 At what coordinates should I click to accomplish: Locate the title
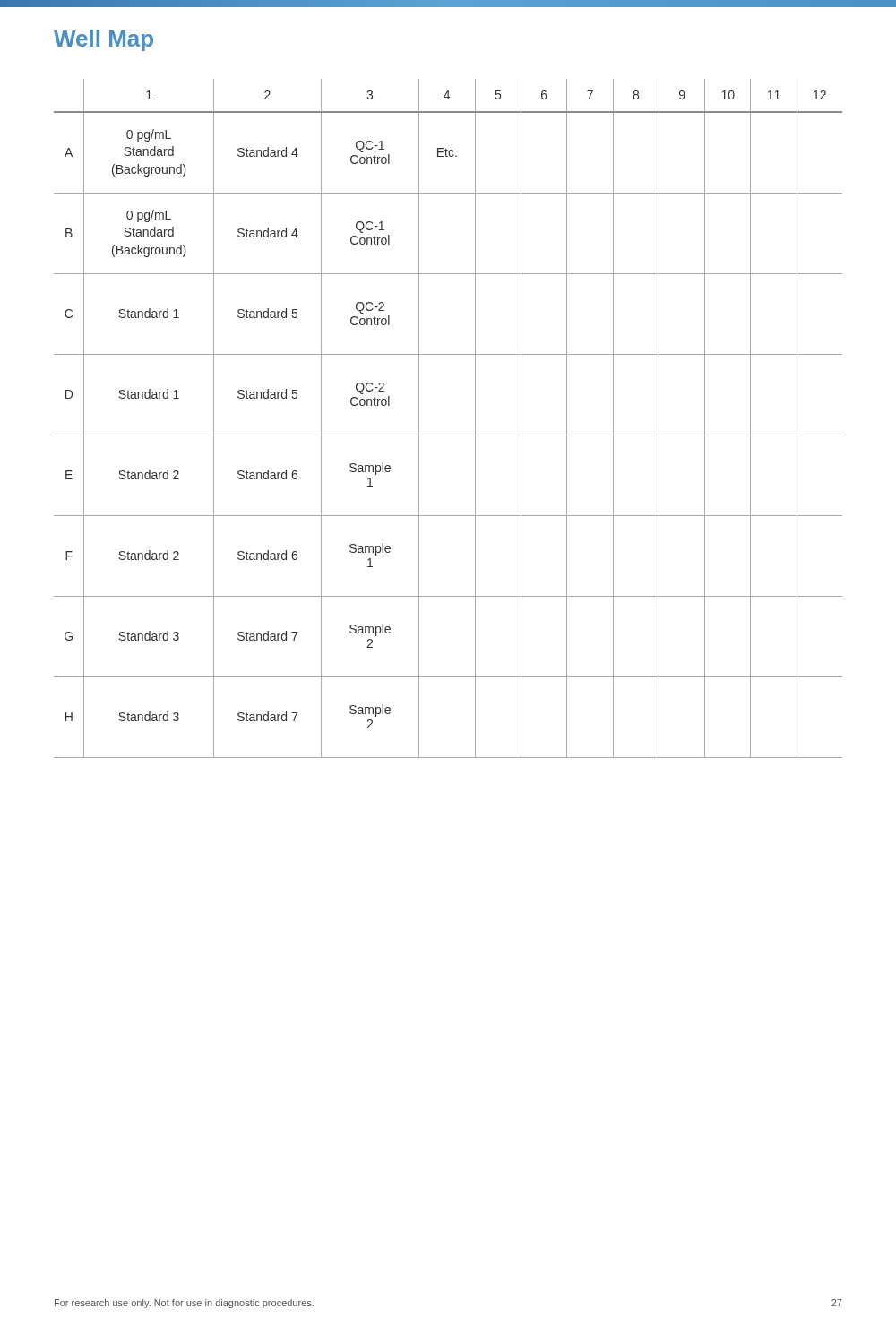[x=104, y=39]
